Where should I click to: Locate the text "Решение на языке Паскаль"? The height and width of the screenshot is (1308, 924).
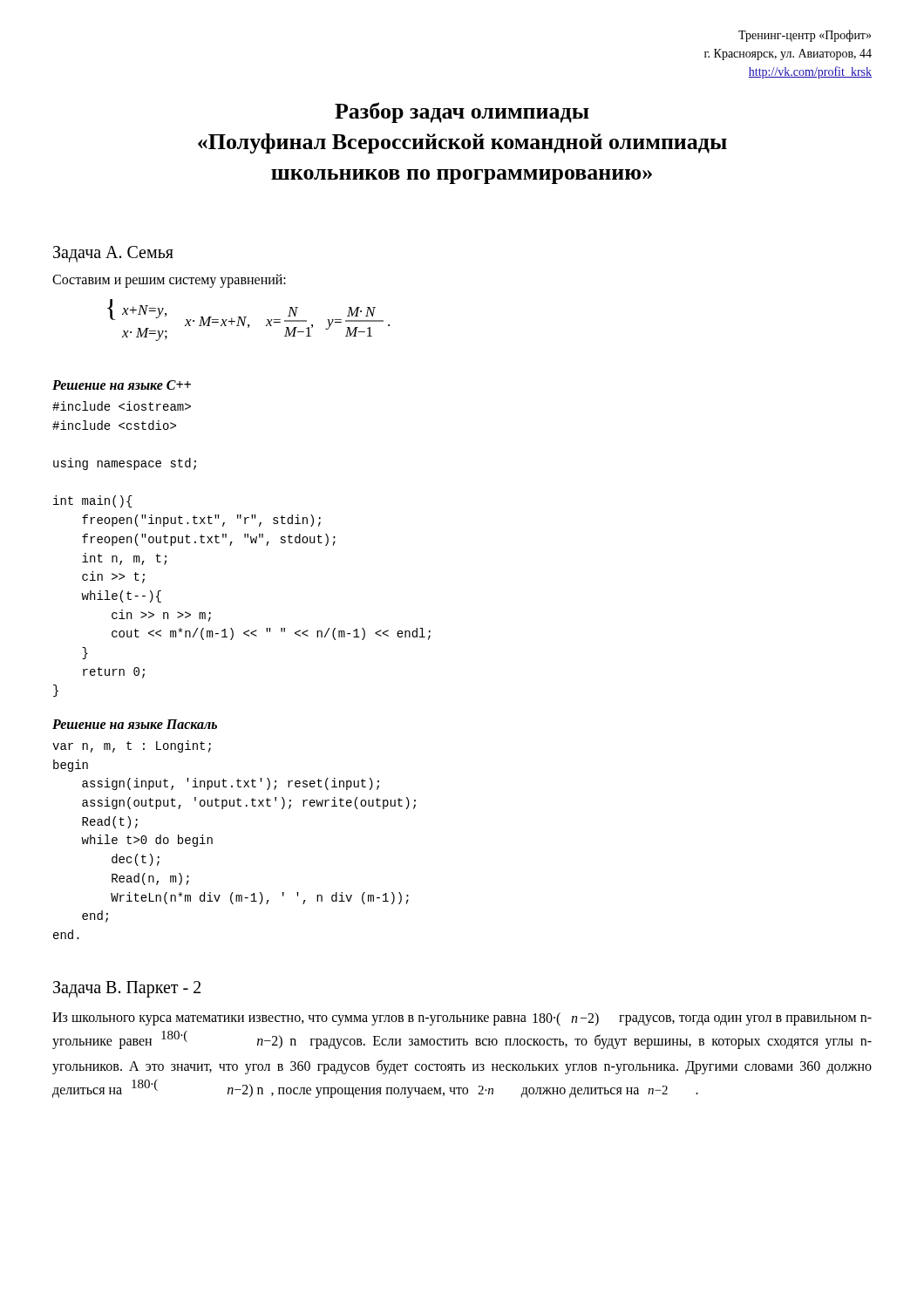[x=135, y=724]
